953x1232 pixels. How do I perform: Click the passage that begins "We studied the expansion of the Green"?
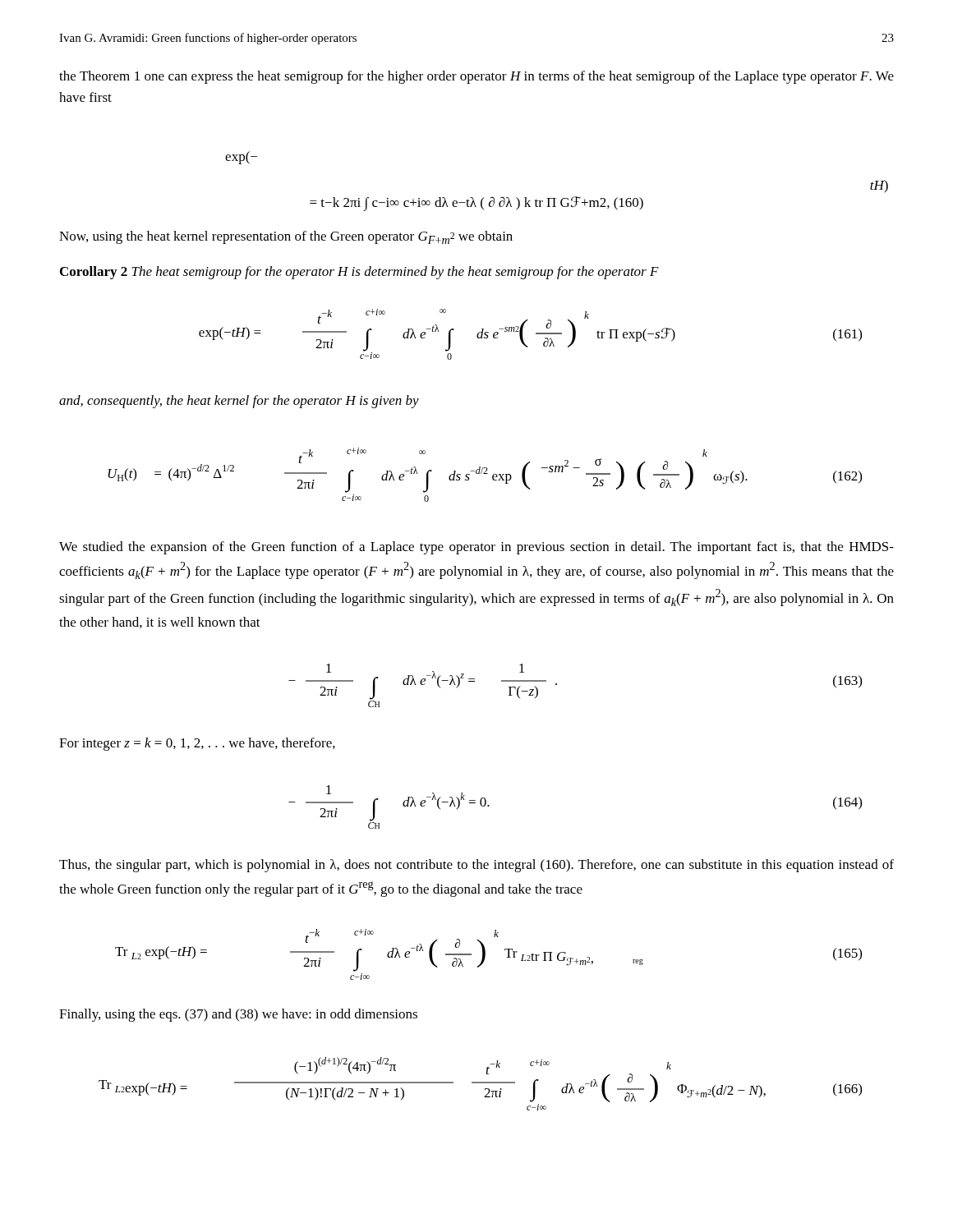pyautogui.click(x=476, y=585)
